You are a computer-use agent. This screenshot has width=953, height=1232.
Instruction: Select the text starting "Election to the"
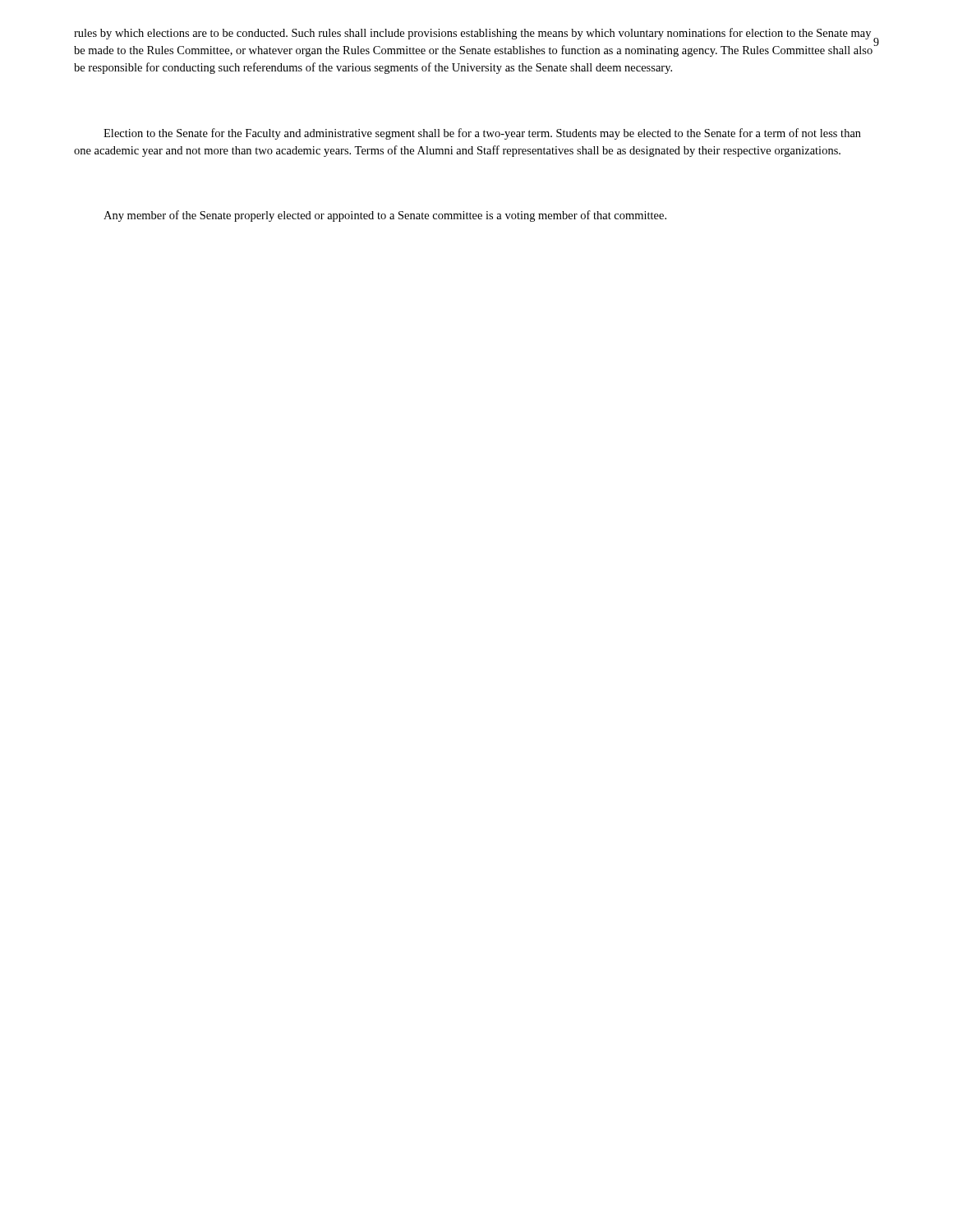pos(476,142)
